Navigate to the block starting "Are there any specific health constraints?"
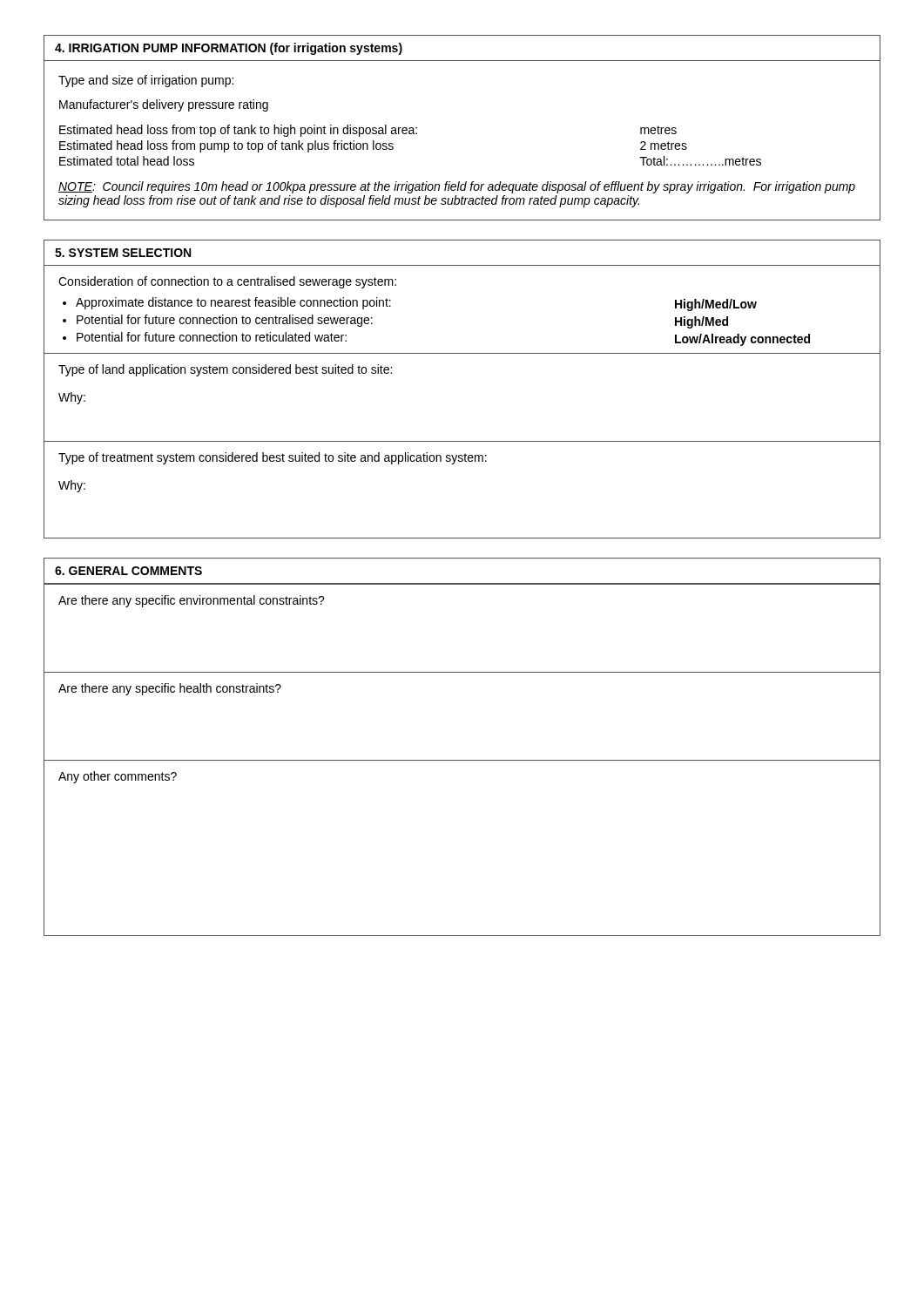Viewport: 924px width, 1307px height. click(170, 688)
